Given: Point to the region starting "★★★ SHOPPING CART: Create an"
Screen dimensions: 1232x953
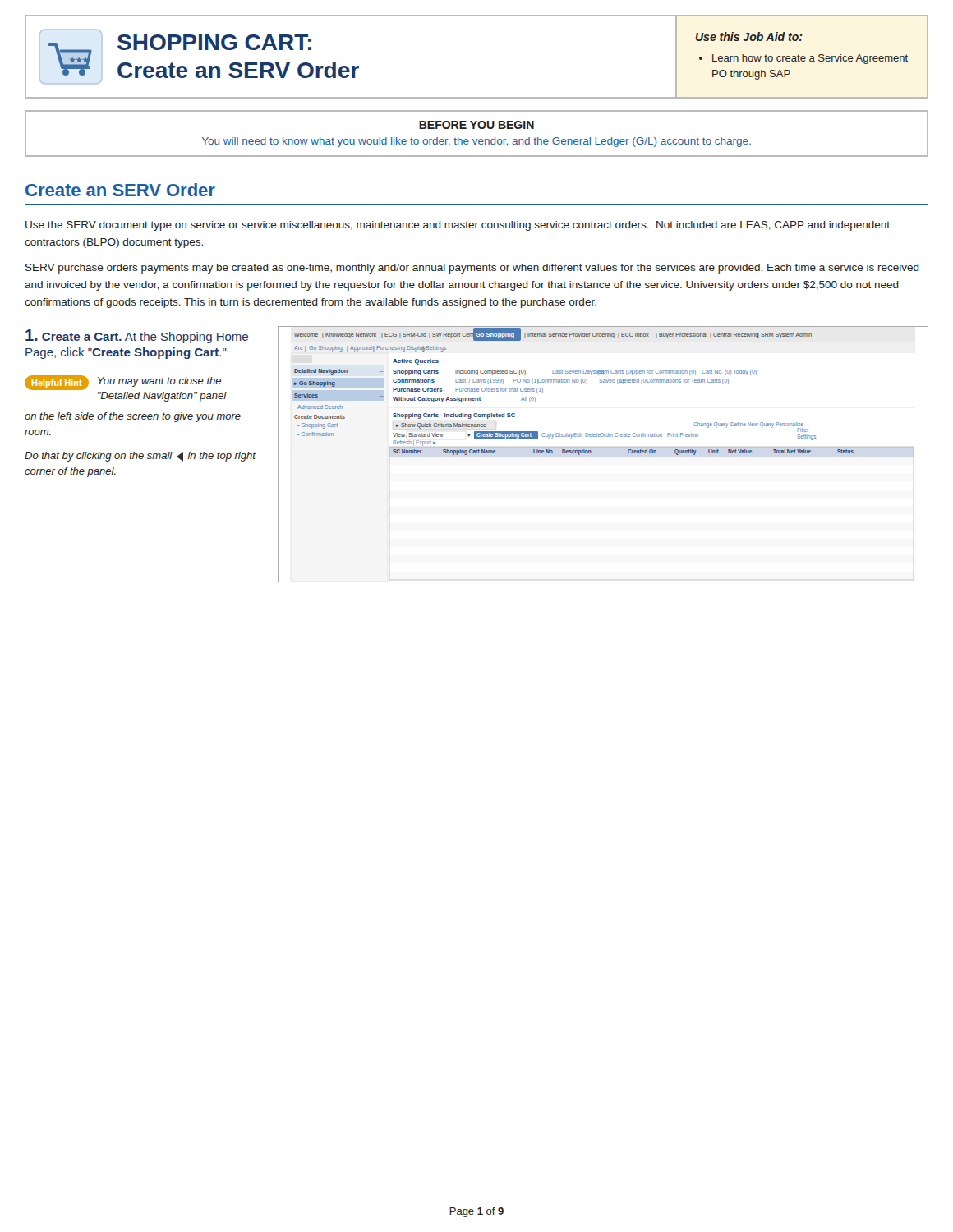Looking at the screenshot, I should tap(476, 57).
